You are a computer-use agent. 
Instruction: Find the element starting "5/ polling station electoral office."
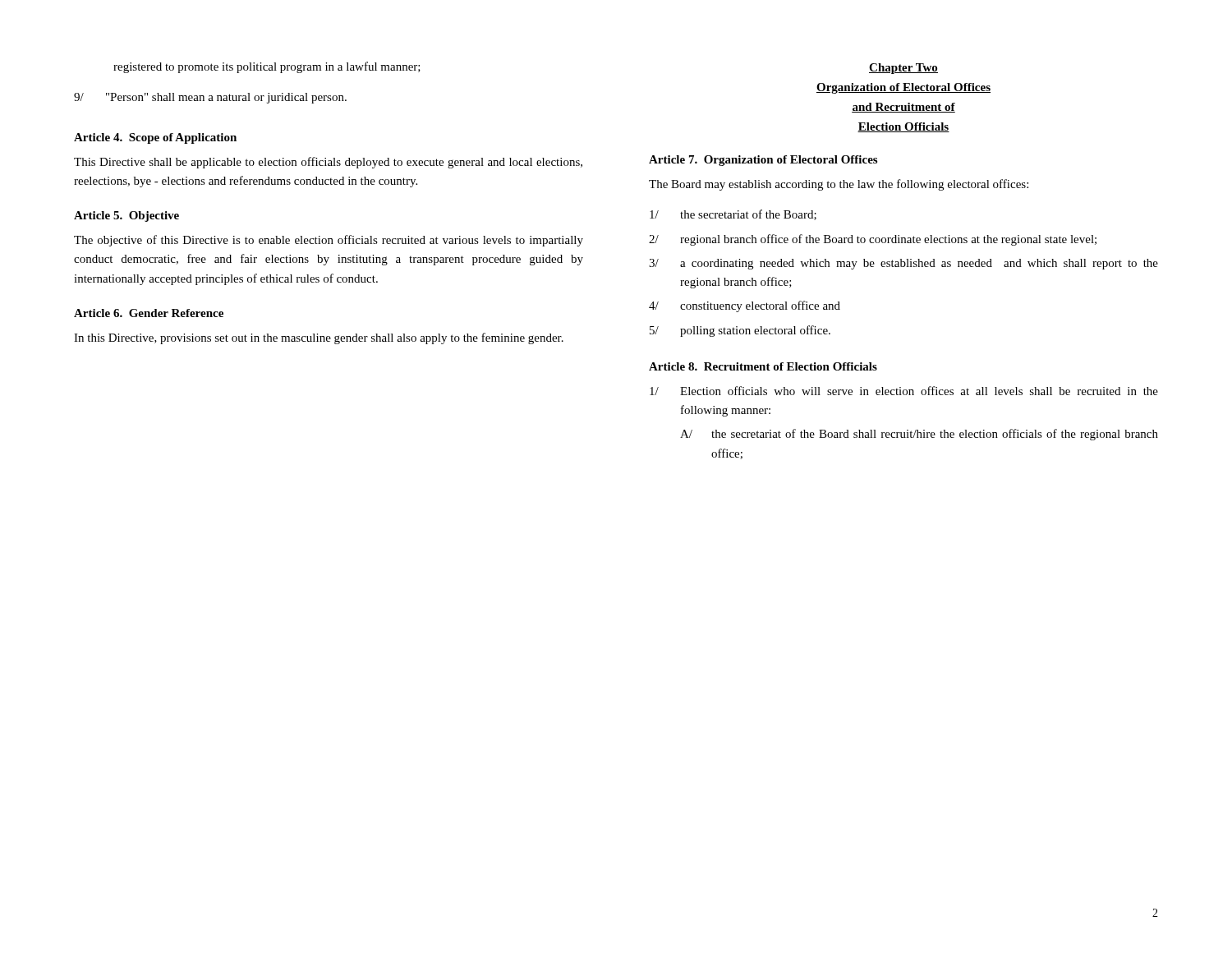pyautogui.click(x=740, y=331)
